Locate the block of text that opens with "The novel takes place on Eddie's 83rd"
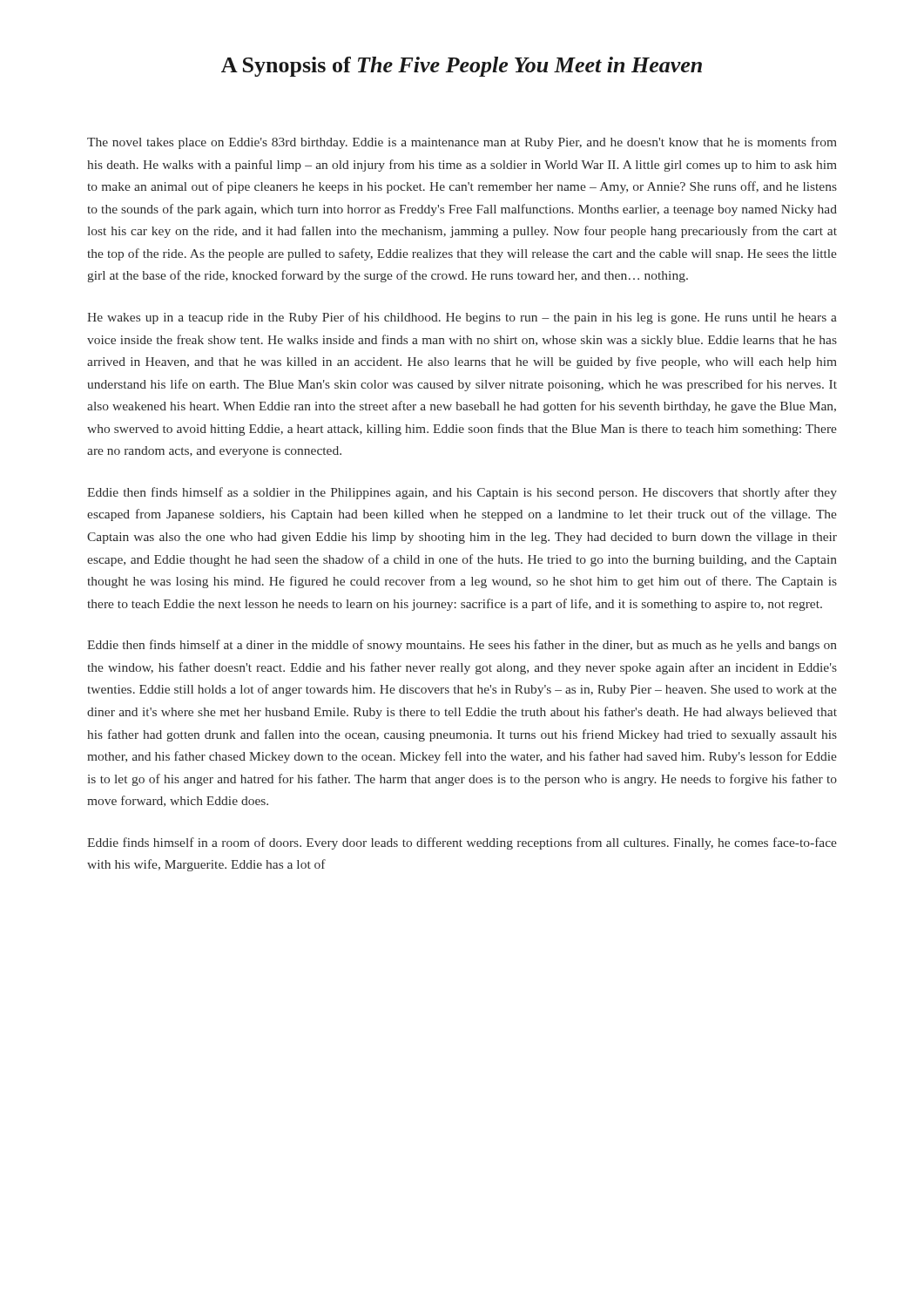The width and height of the screenshot is (924, 1307). [x=462, y=208]
